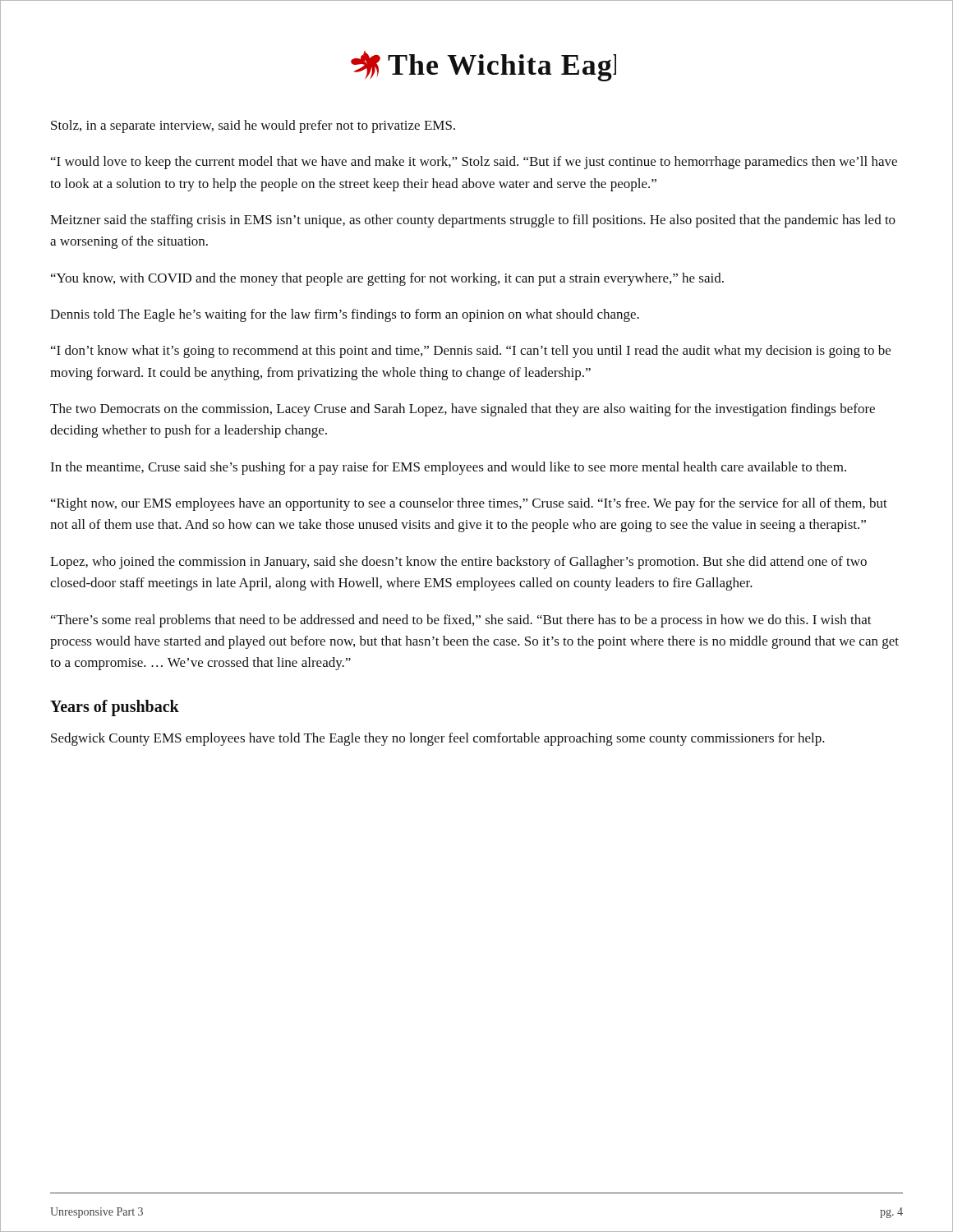This screenshot has height=1232, width=953.
Task: Find the block on this page that starts "Stolz, in a separate interview, said"
Action: pyautogui.click(x=253, y=125)
